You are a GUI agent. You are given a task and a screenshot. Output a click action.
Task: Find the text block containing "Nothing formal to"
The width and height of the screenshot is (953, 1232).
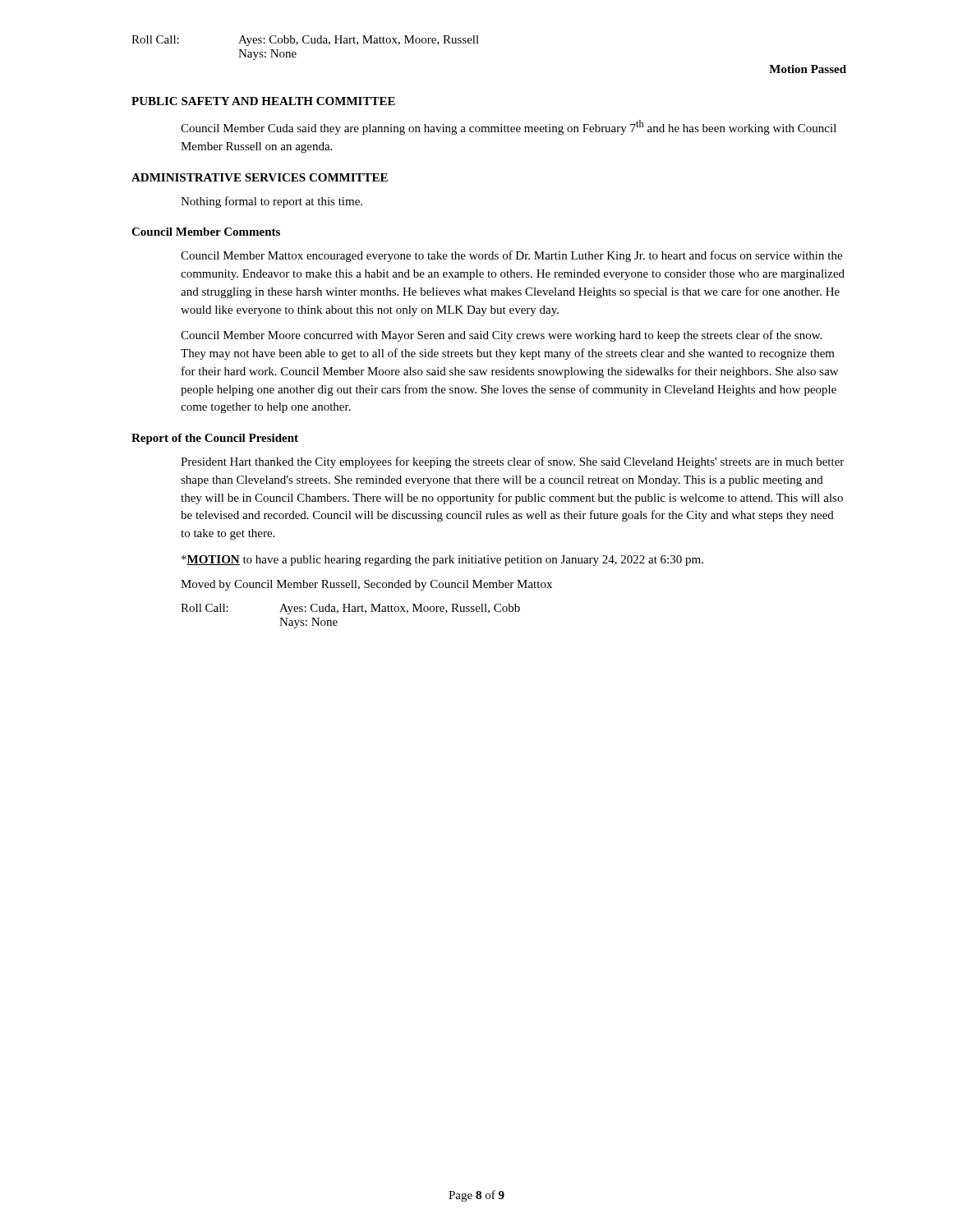click(x=272, y=201)
